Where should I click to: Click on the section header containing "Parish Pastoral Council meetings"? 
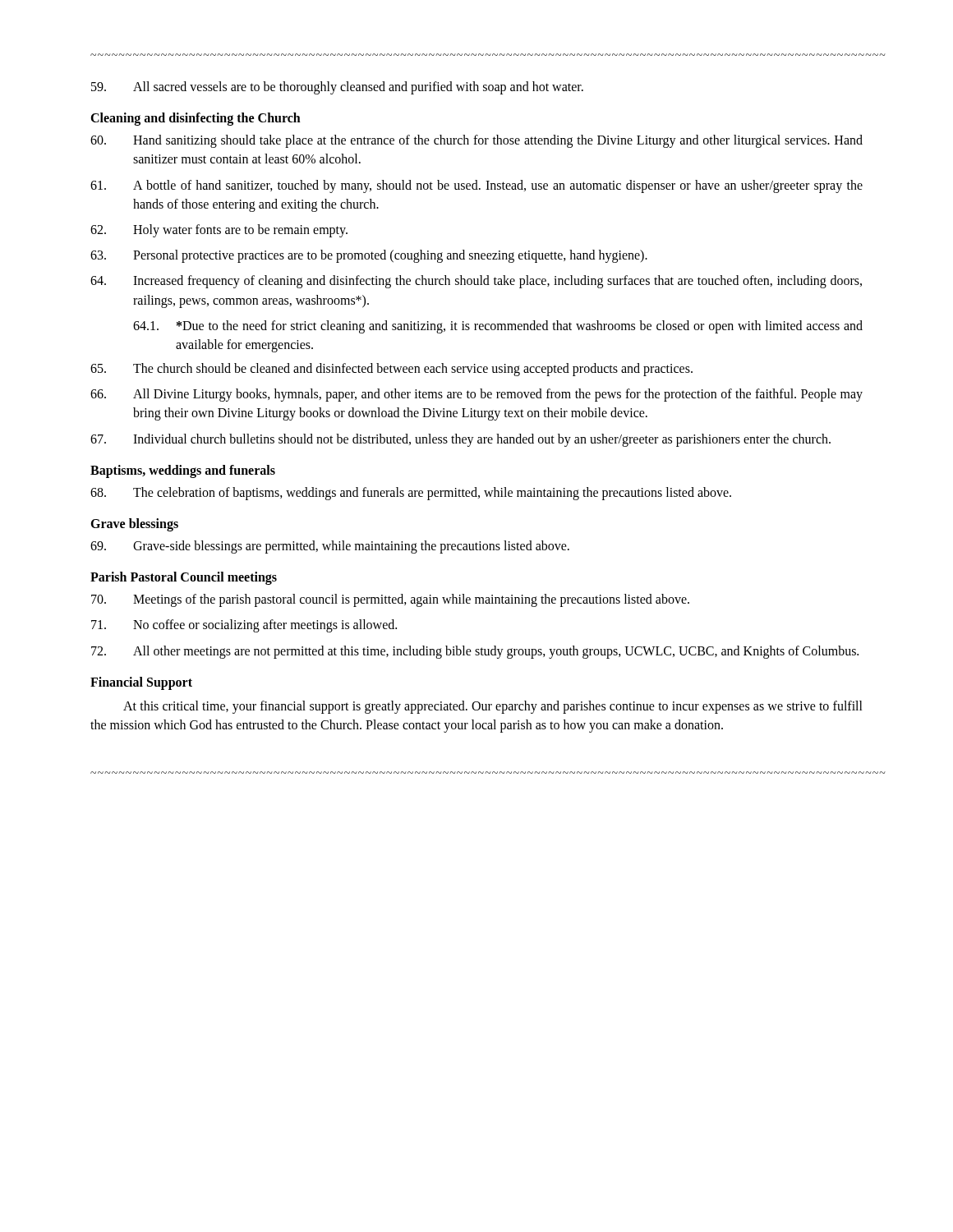point(184,577)
